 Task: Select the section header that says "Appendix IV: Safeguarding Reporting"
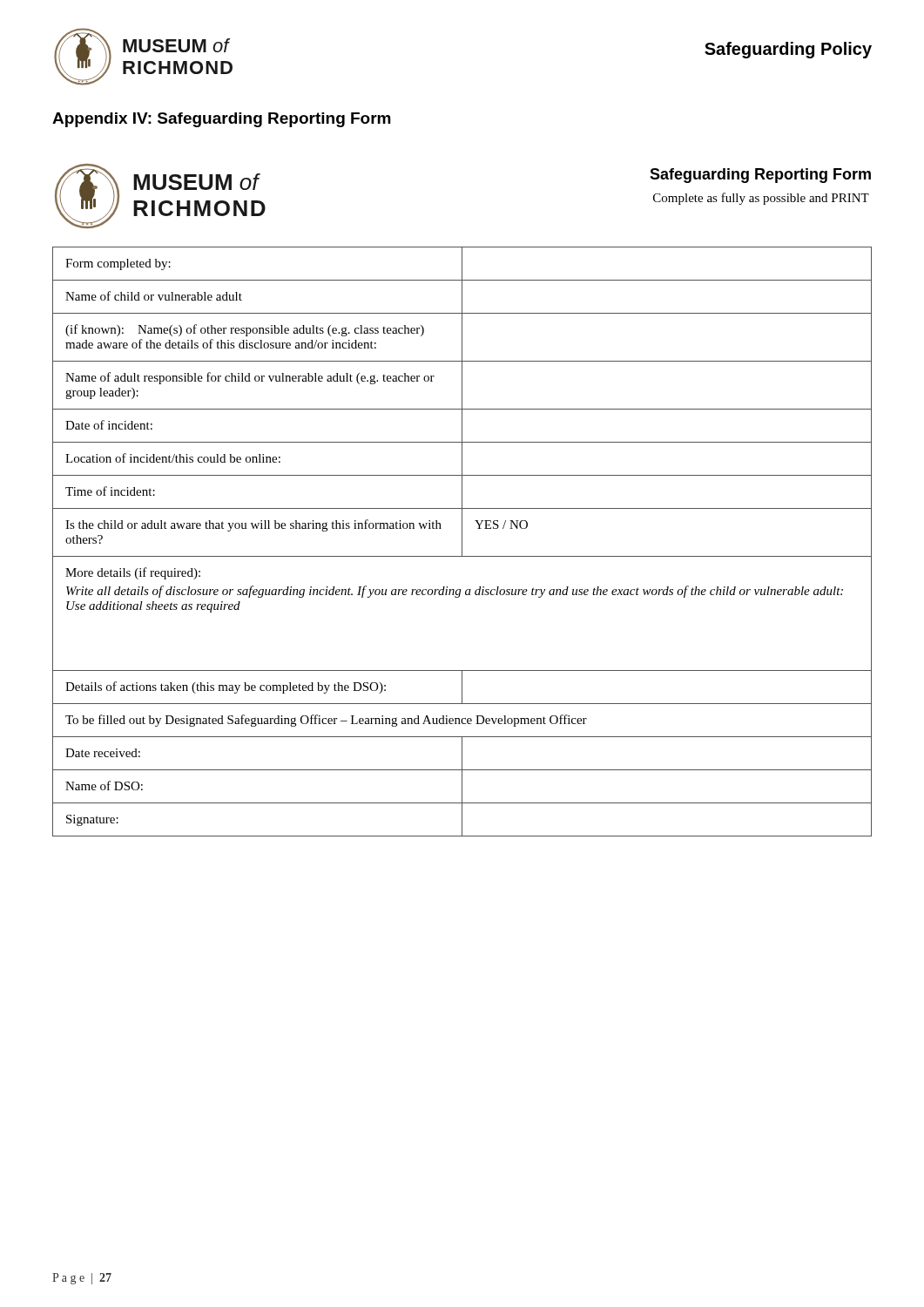click(x=222, y=118)
